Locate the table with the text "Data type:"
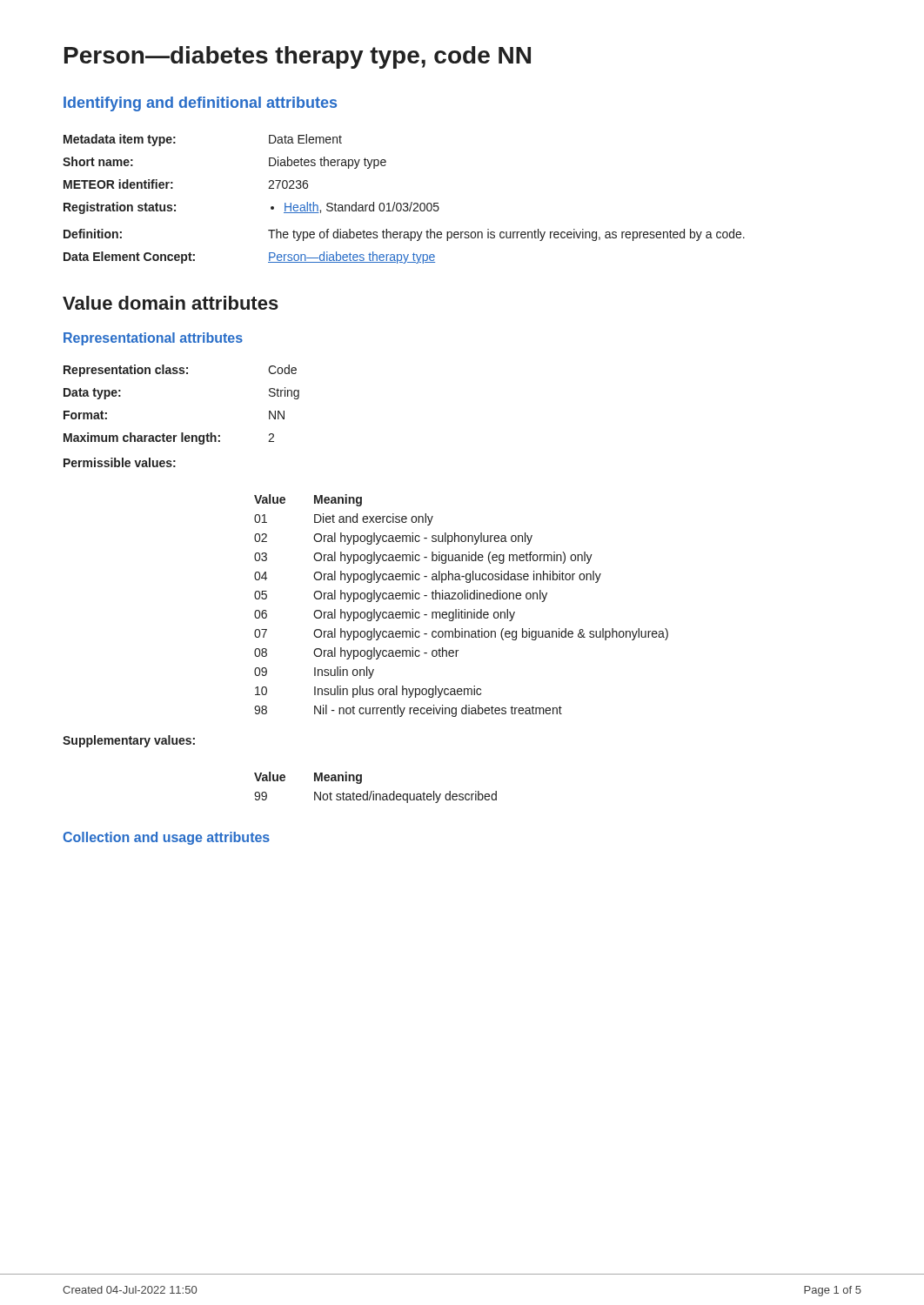The height and width of the screenshot is (1305, 924). pos(462,582)
